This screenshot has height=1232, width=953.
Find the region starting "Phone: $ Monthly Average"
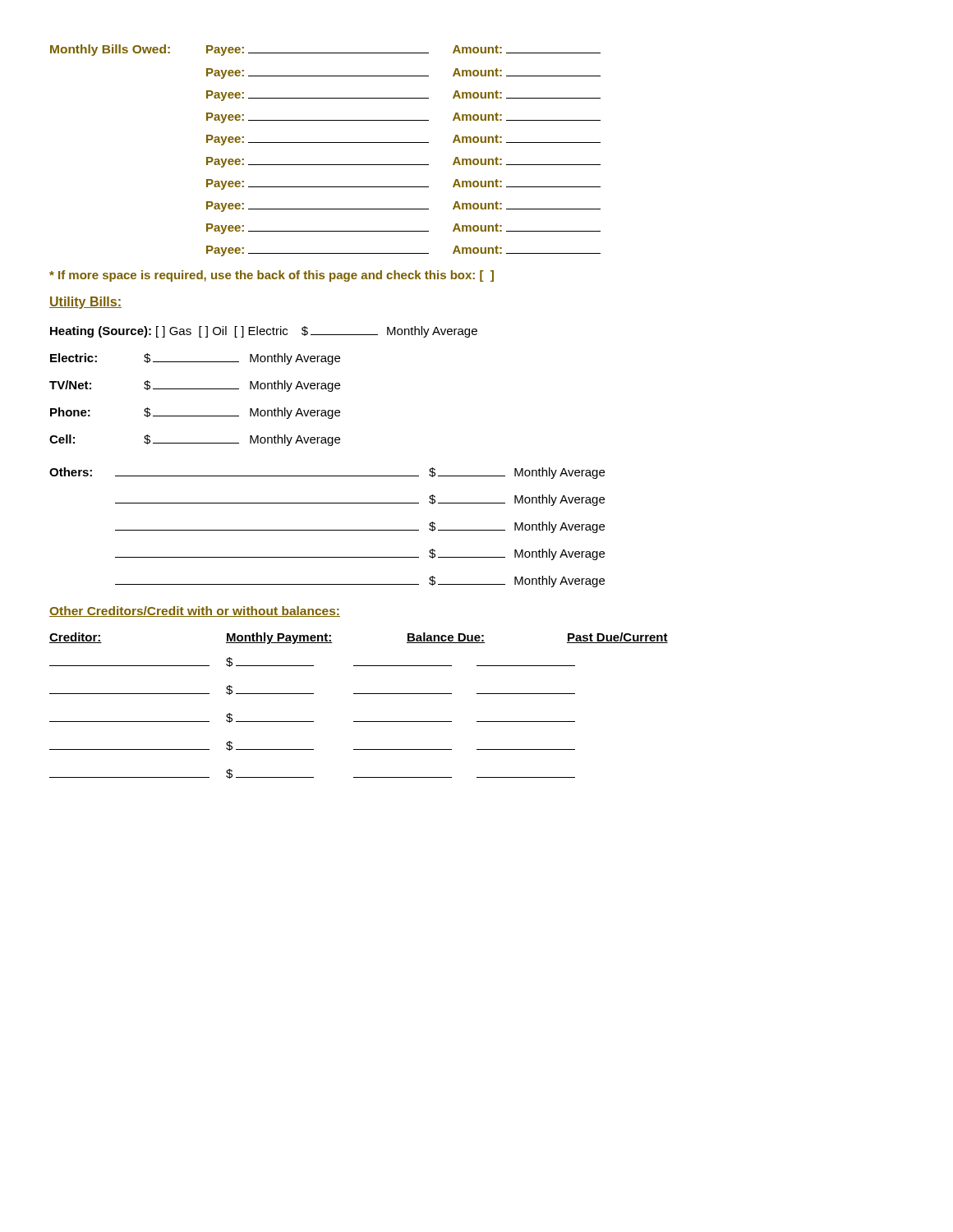click(195, 411)
